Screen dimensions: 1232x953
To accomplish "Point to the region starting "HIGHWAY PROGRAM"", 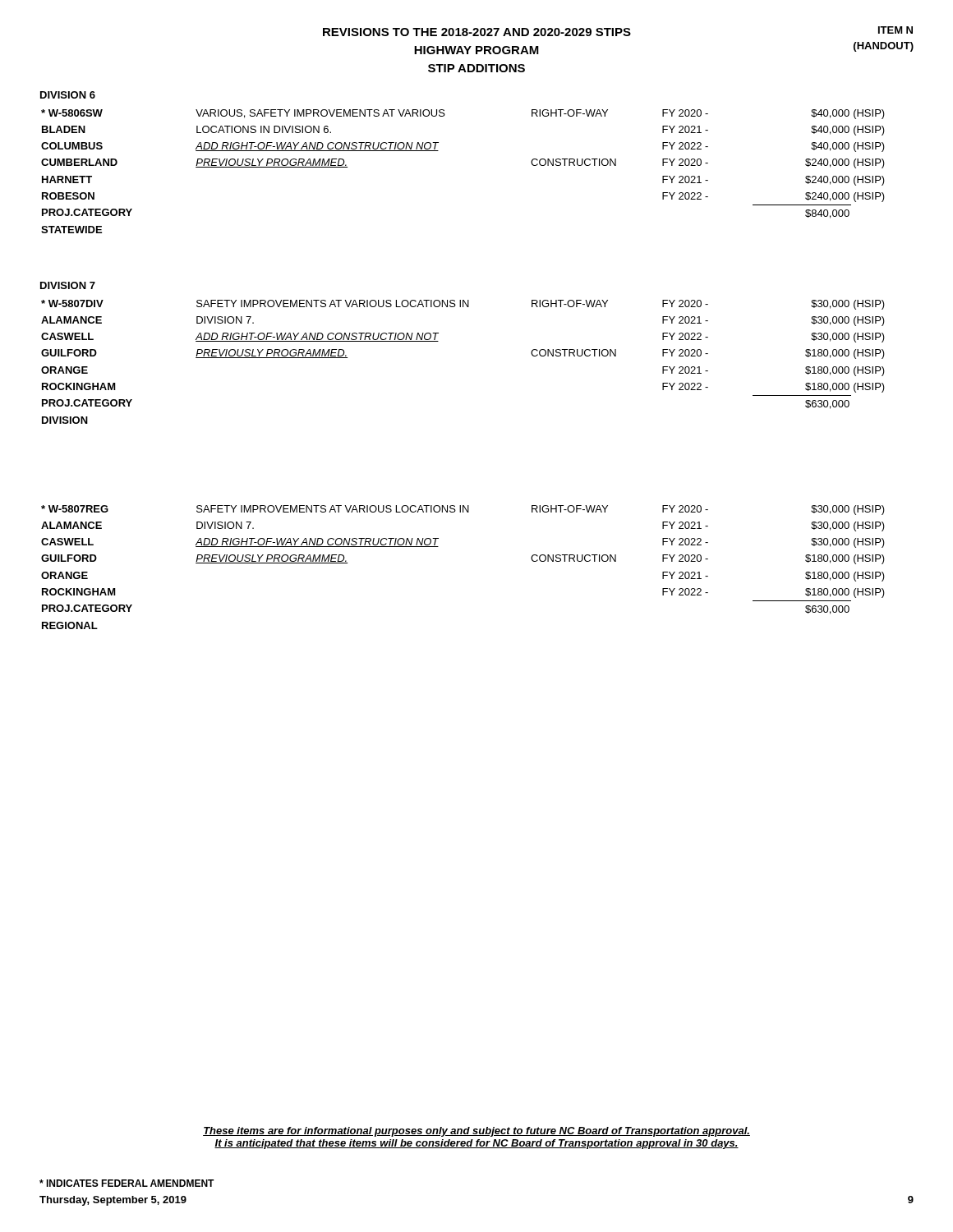I will pos(476,50).
